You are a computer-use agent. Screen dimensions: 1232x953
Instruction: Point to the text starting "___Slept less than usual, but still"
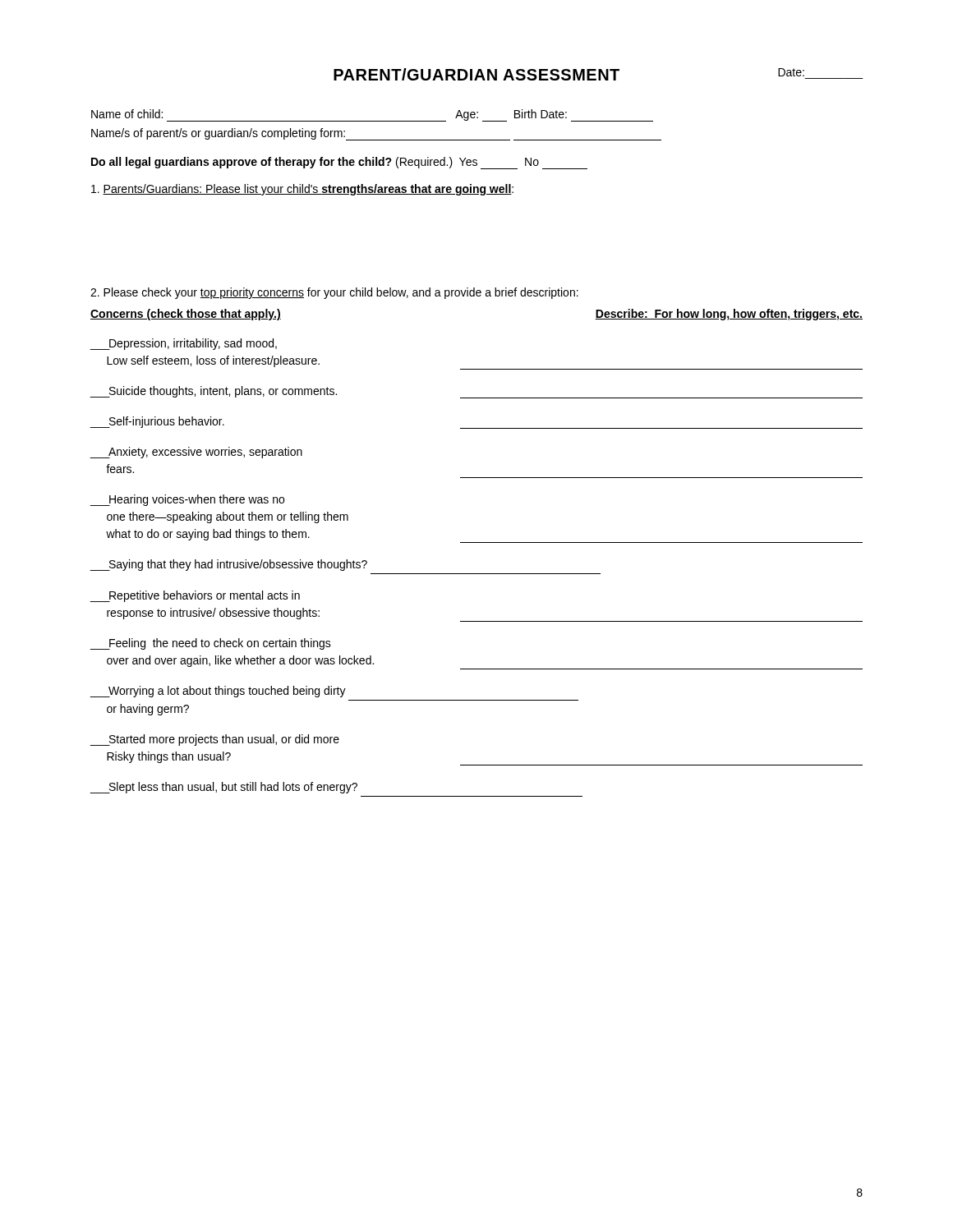pyautogui.click(x=476, y=788)
